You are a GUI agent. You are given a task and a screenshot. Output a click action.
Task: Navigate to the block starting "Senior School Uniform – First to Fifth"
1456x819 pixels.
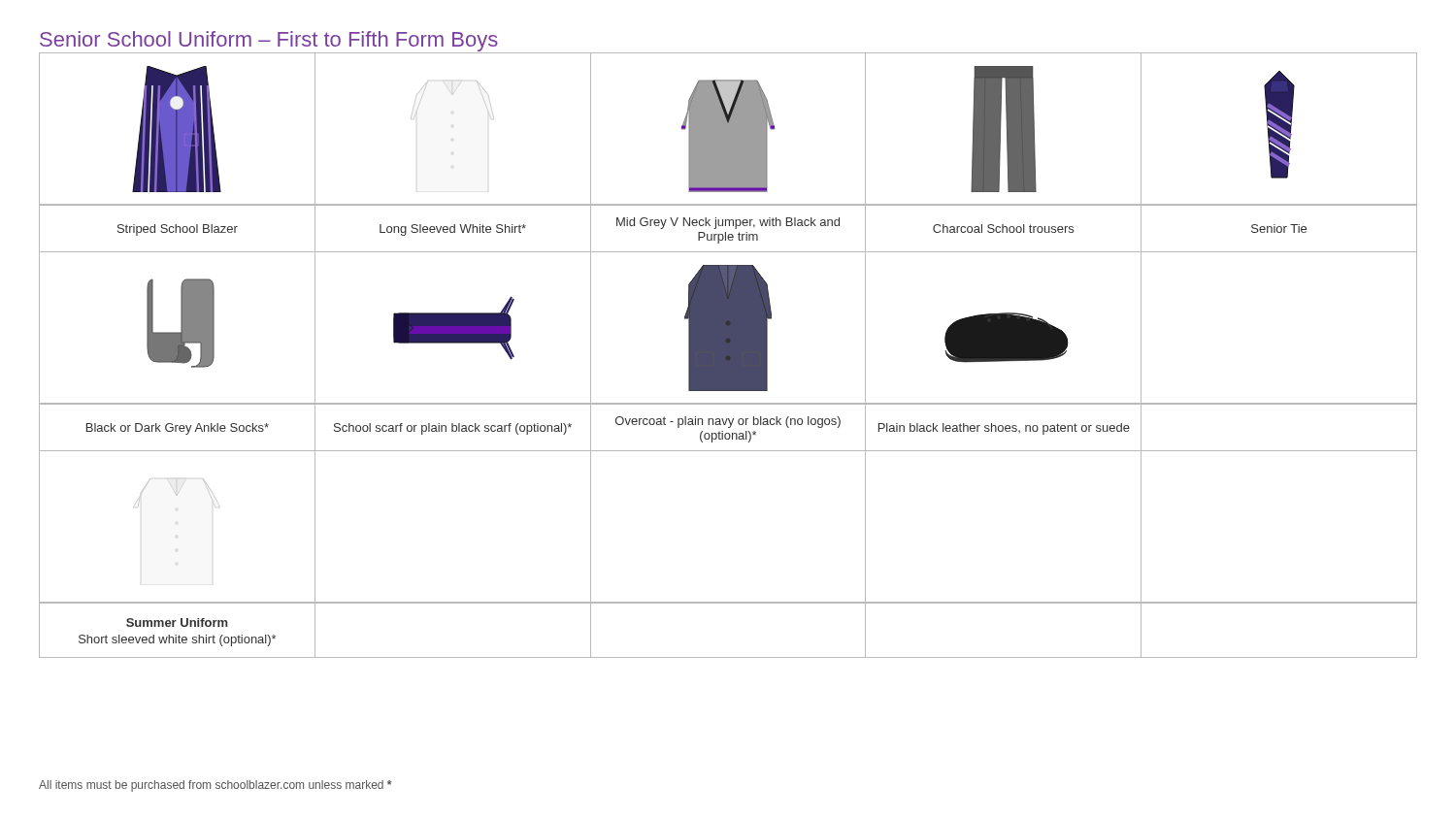tap(268, 39)
